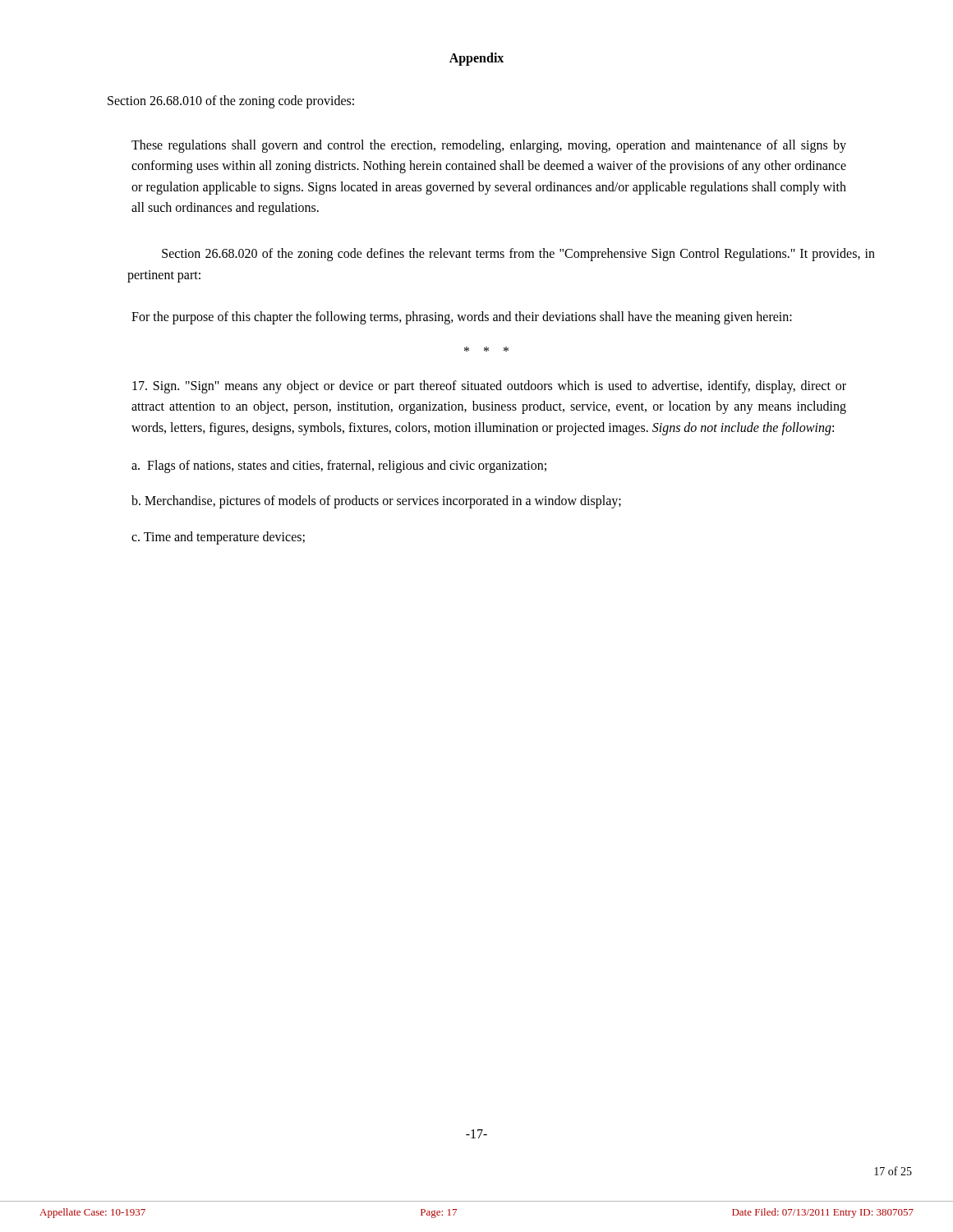Navigate to the text starting "c. Time and temperature devices;"
953x1232 pixels.
tap(218, 536)
